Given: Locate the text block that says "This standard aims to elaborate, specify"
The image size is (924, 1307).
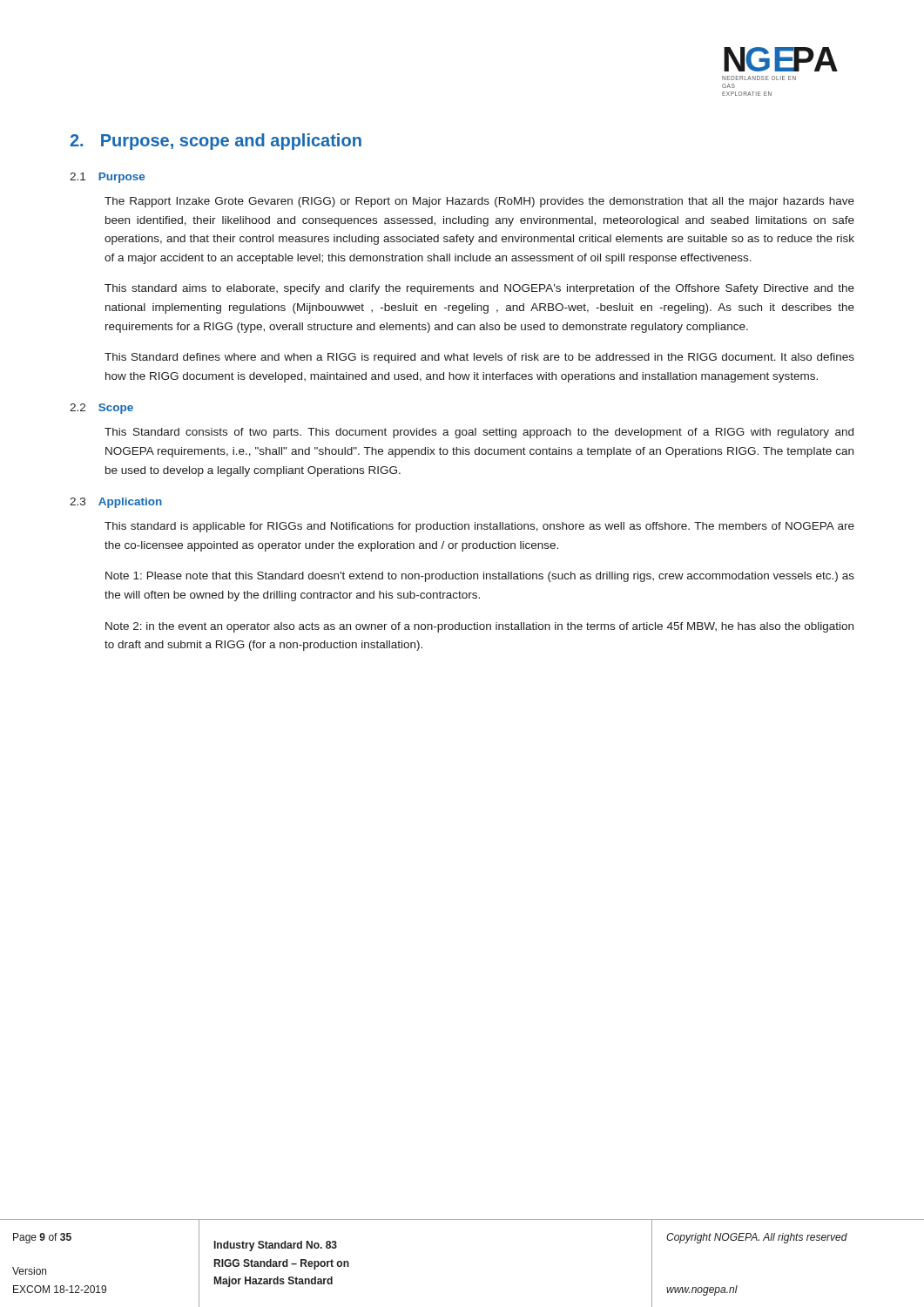Looking at the screenshot, I should (x=479, y=307).
